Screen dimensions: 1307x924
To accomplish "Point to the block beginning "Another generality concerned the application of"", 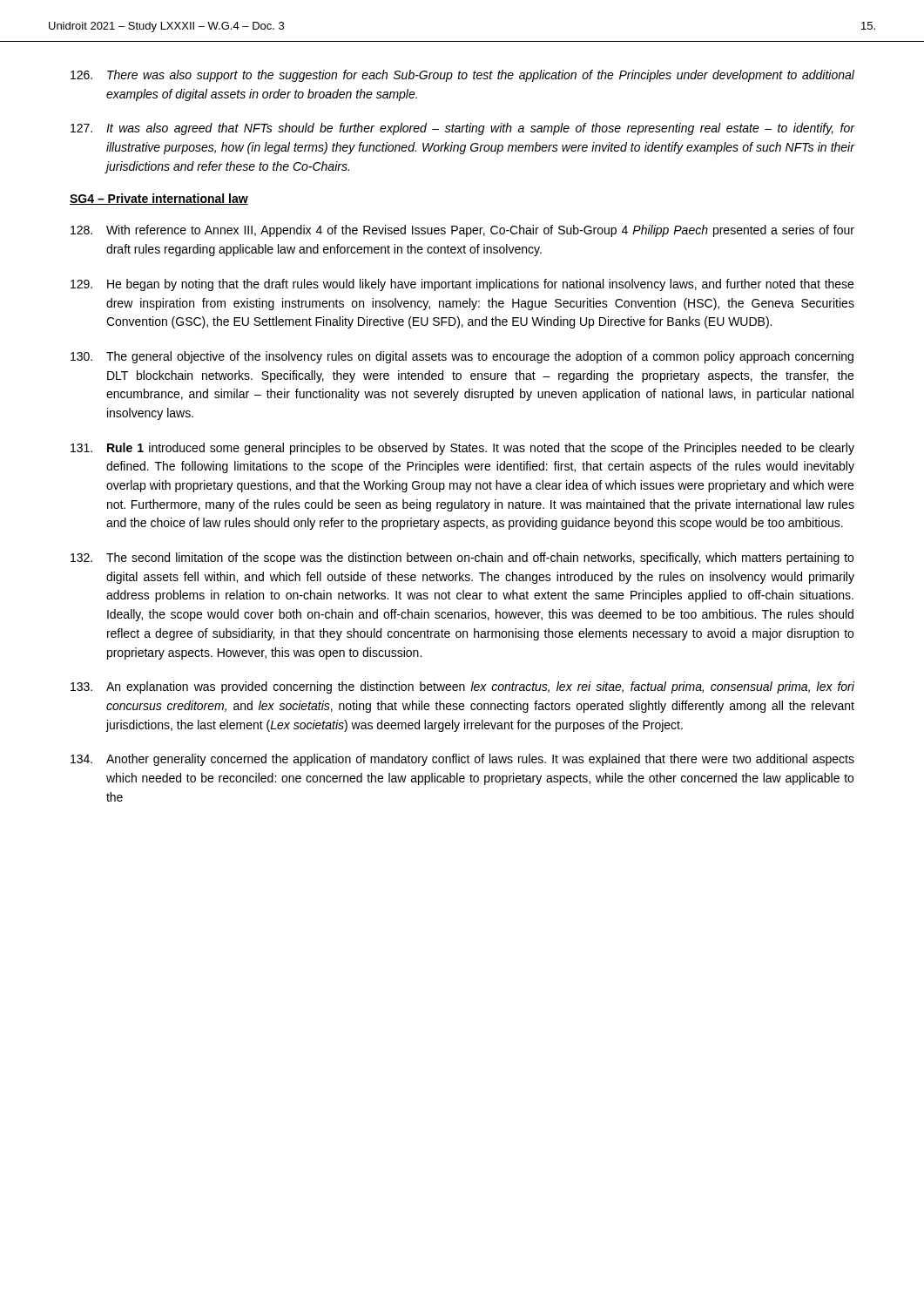I will point(462,779).
